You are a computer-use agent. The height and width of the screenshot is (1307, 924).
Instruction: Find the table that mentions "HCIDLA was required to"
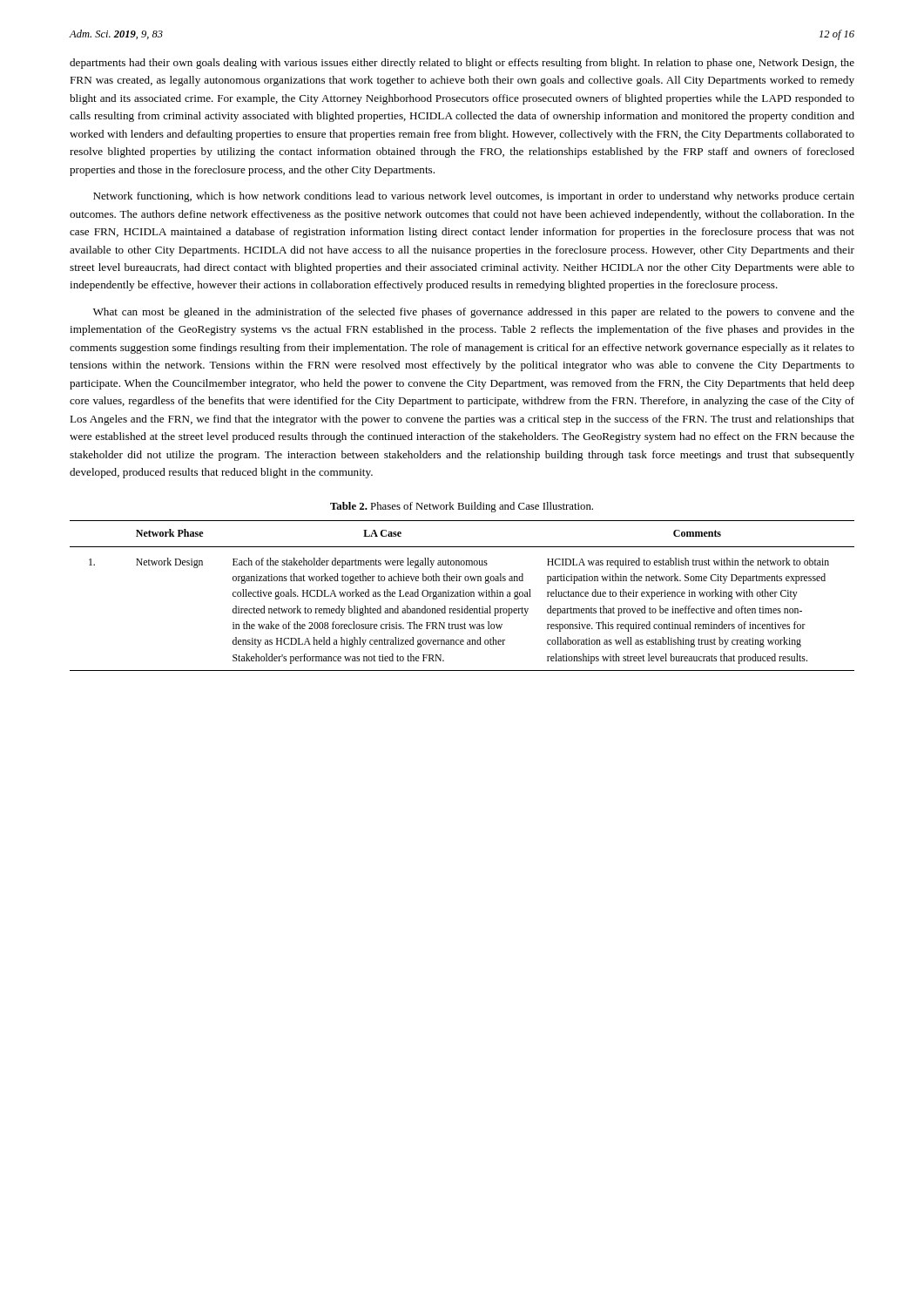[462, 596]
